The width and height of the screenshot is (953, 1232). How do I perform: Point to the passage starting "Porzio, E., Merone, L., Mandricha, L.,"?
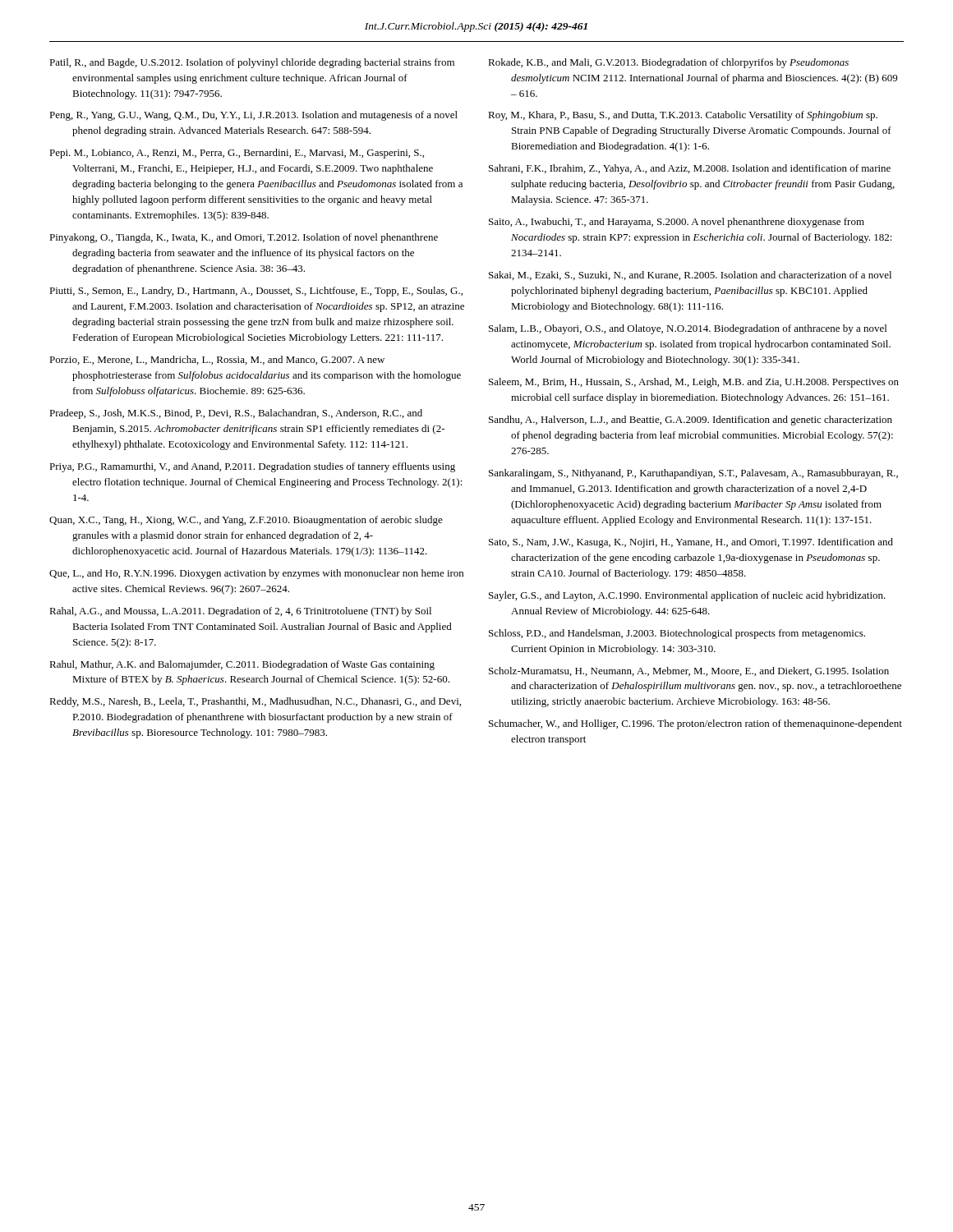[255, 375]
